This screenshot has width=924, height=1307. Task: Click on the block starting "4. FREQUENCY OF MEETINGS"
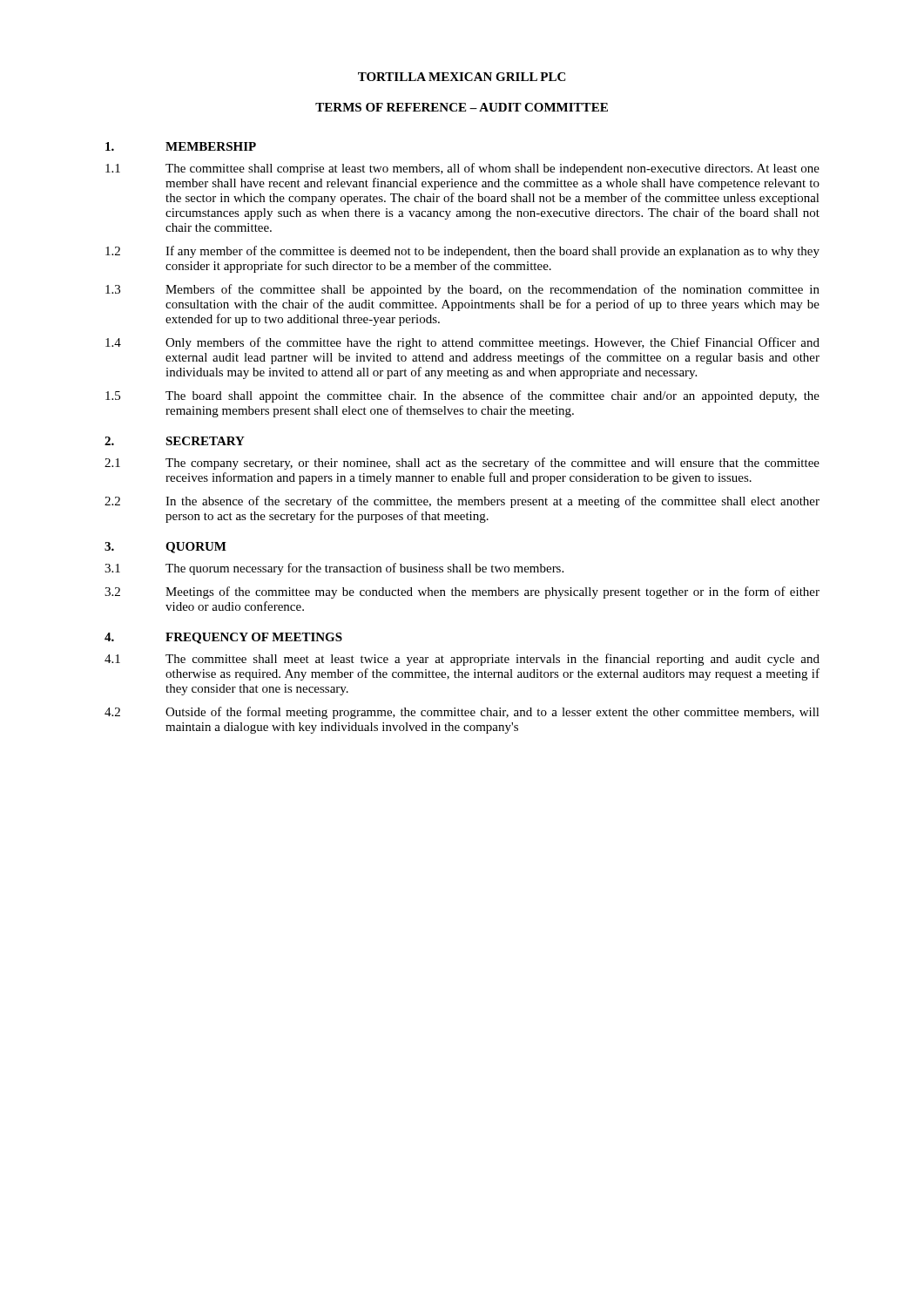point(223,637)
